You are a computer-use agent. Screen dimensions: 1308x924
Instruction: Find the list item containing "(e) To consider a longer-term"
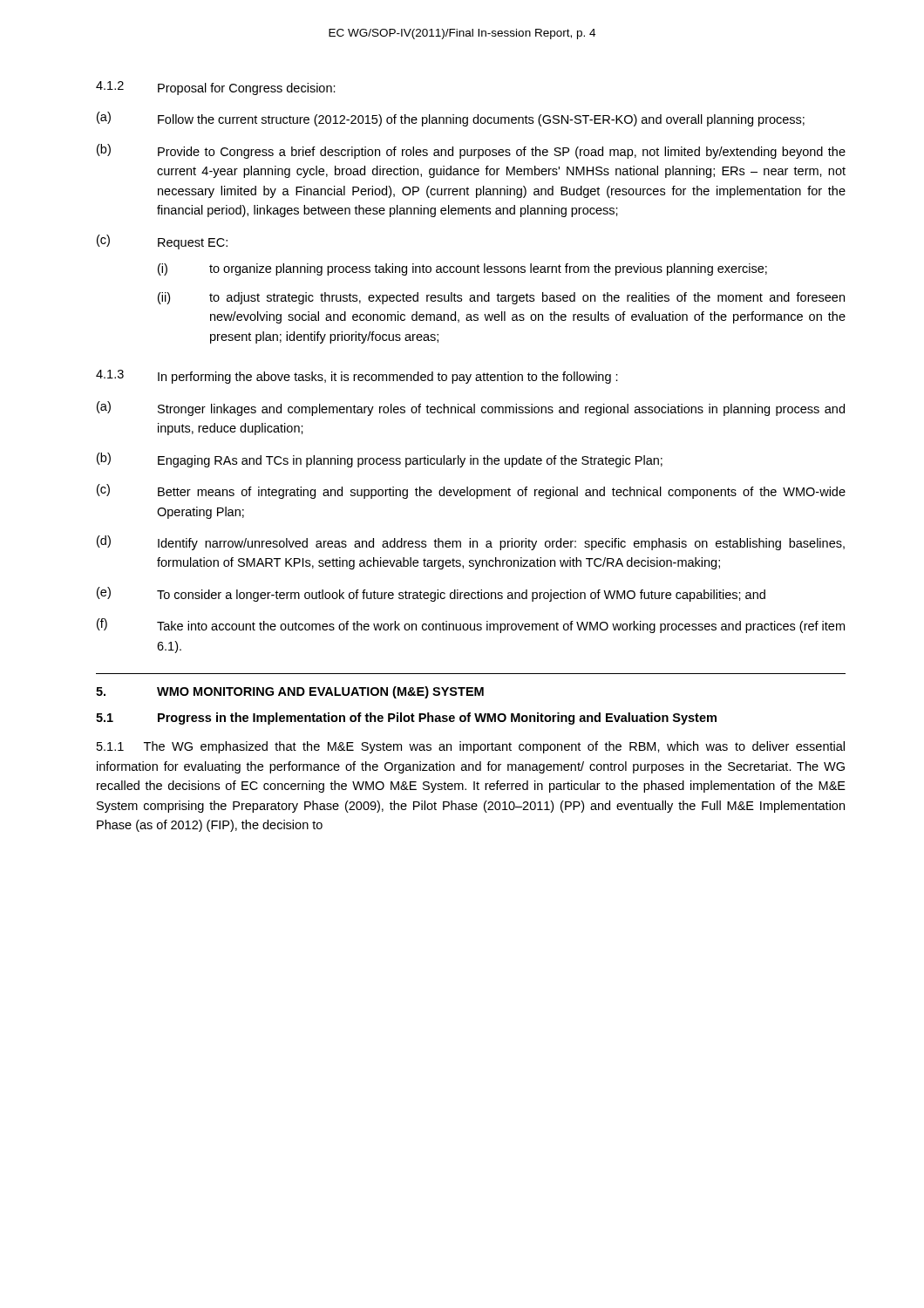471,595
